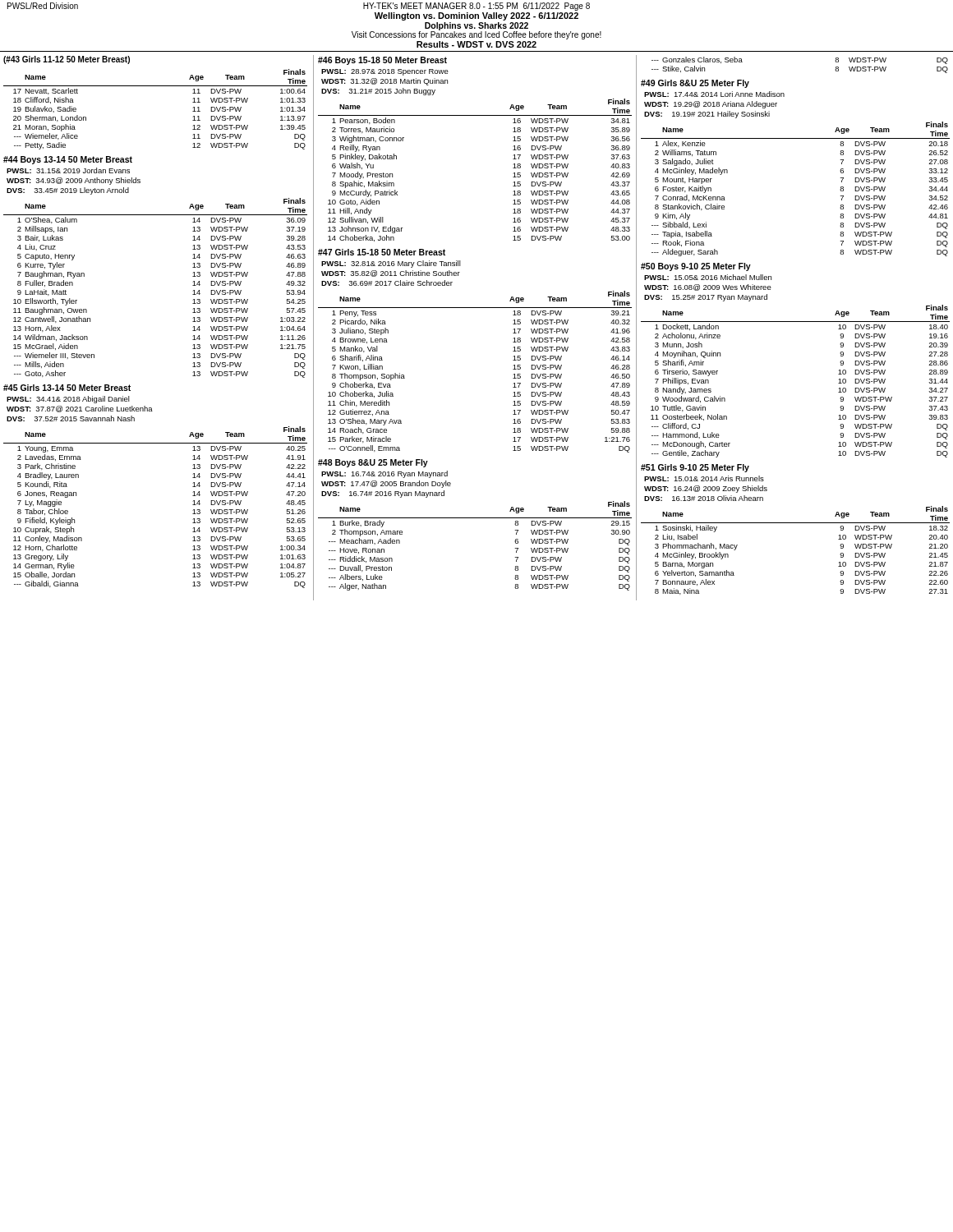
Task: Find the section header on this page that starts "#45 Girls 13-14 50 Meter"
Action: click(x=67, y=388)
